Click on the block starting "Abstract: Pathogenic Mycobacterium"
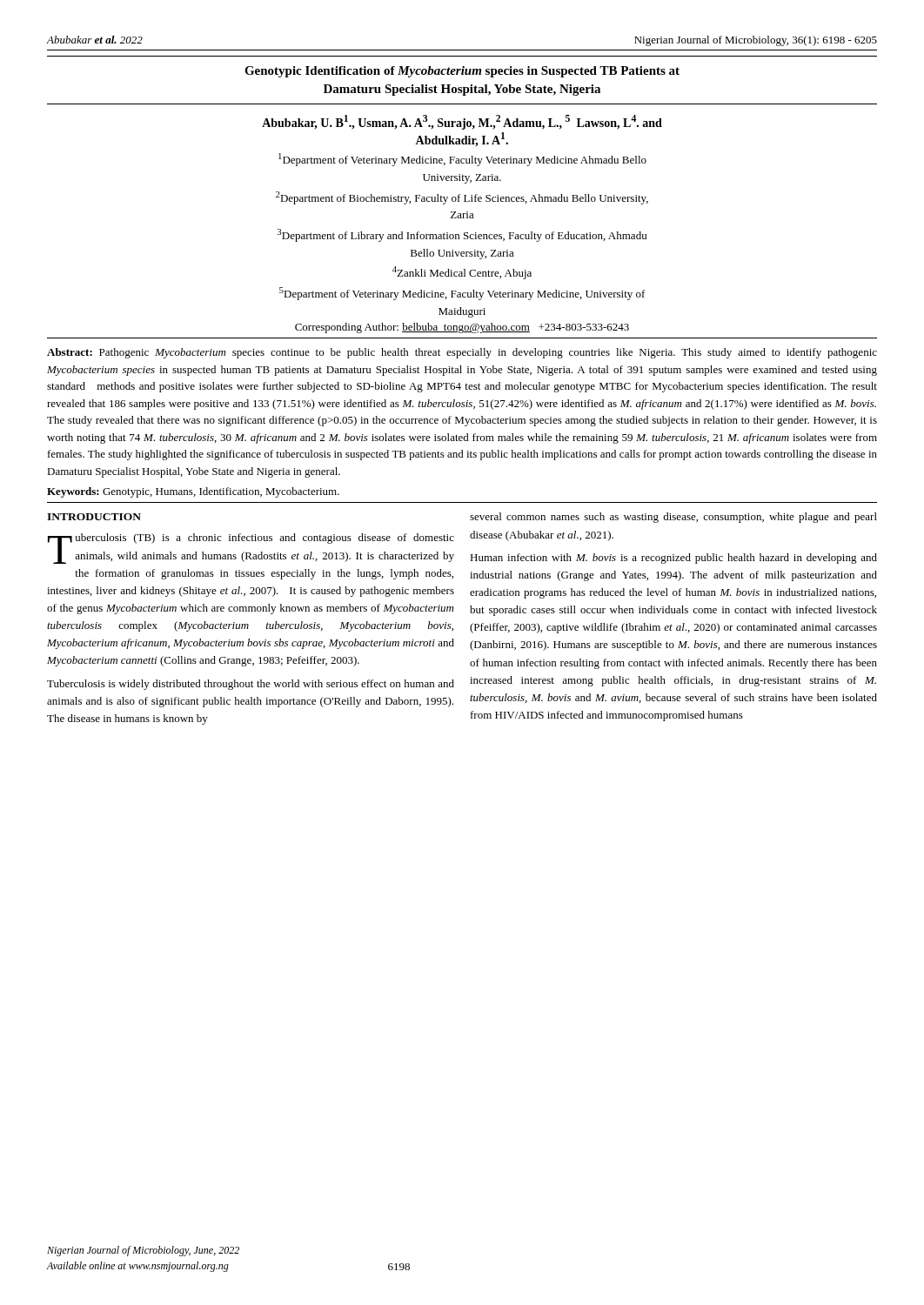Viewport: 924px width, 1305px height. tap(462, 412)
